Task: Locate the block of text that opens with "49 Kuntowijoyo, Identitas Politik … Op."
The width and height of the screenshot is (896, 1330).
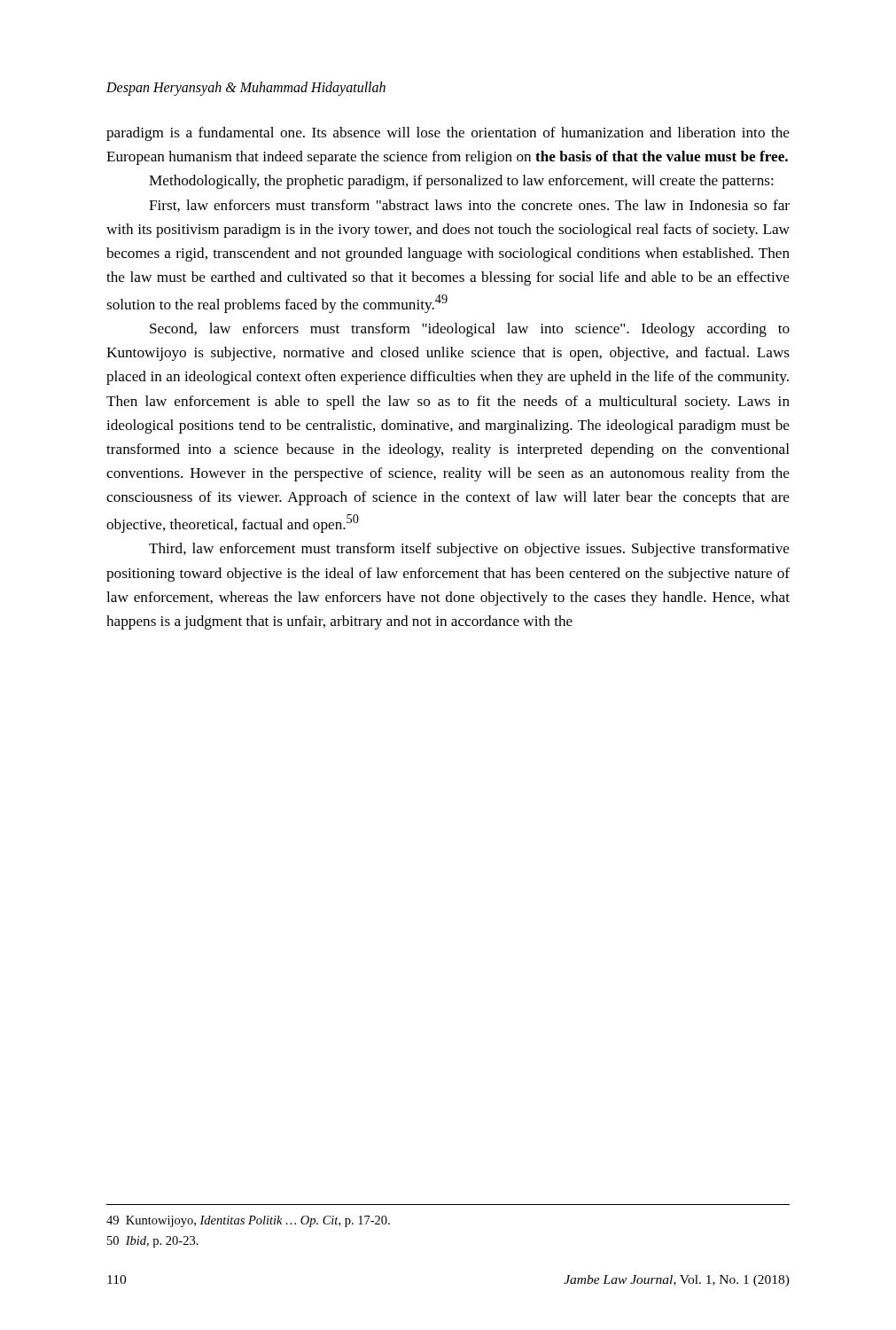Action: coord(248,1221)
